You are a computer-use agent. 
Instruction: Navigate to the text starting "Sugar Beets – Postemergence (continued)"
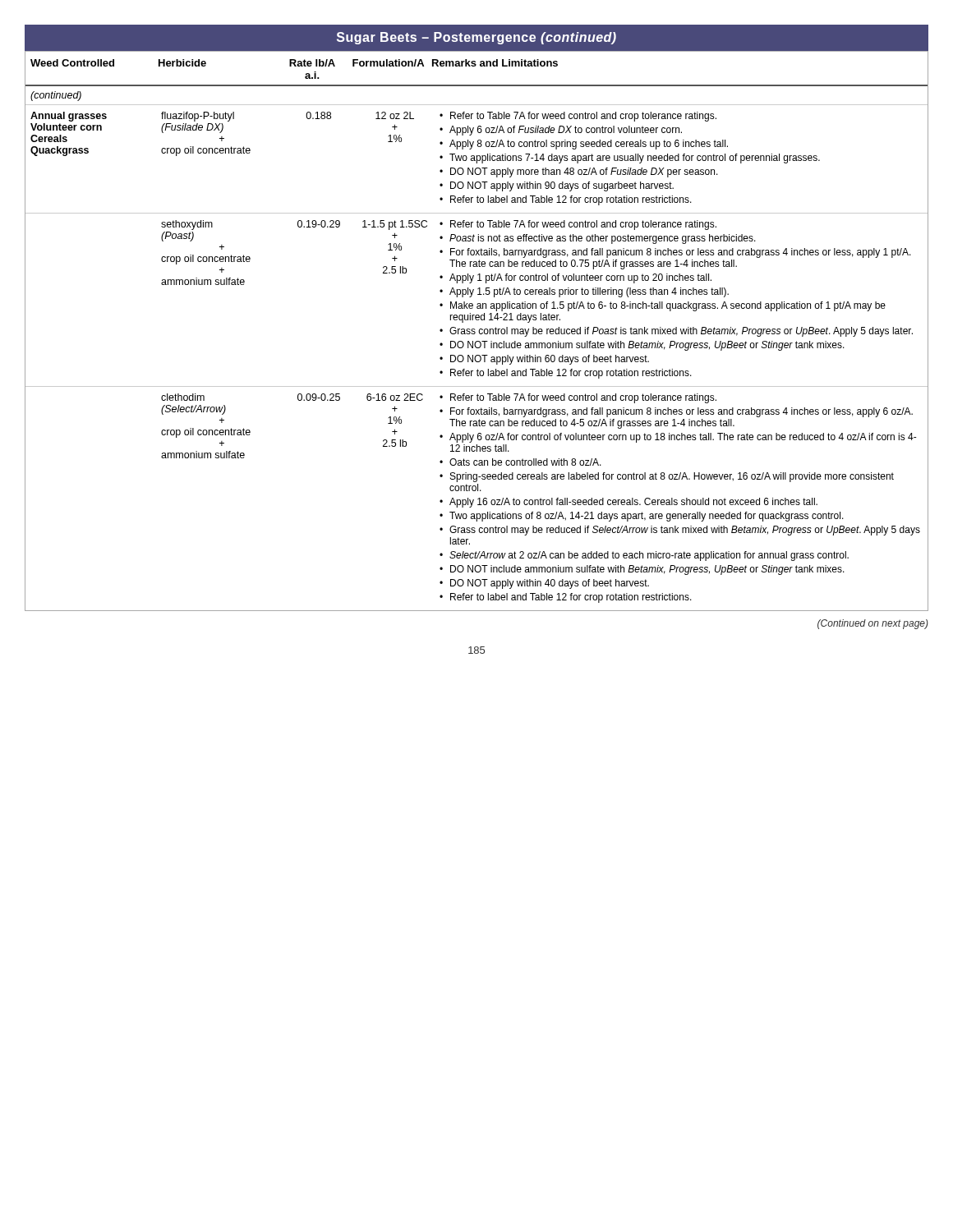point(476,37)
